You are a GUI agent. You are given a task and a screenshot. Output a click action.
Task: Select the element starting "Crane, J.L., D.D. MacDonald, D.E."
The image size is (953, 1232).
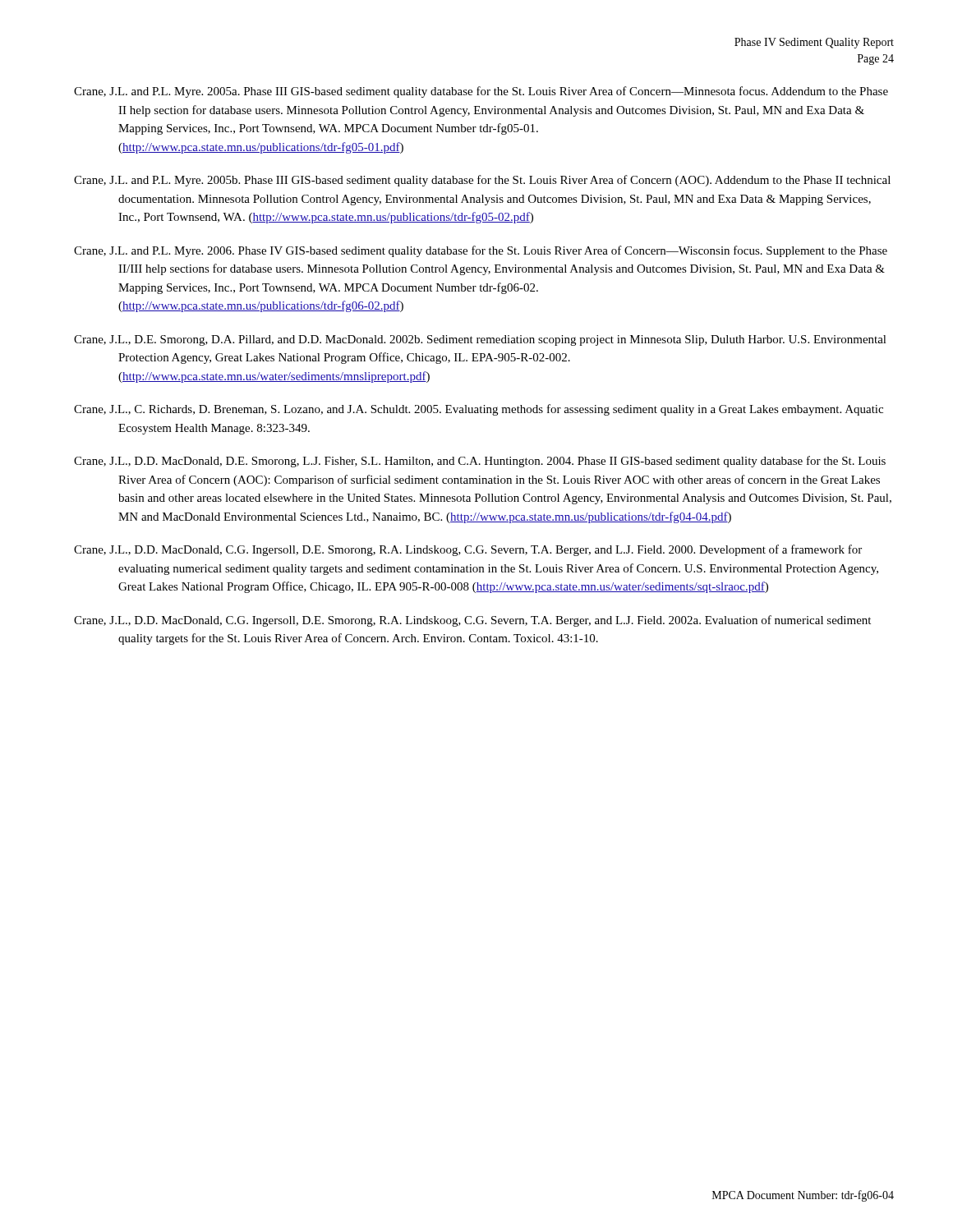[x=484, y=489]
